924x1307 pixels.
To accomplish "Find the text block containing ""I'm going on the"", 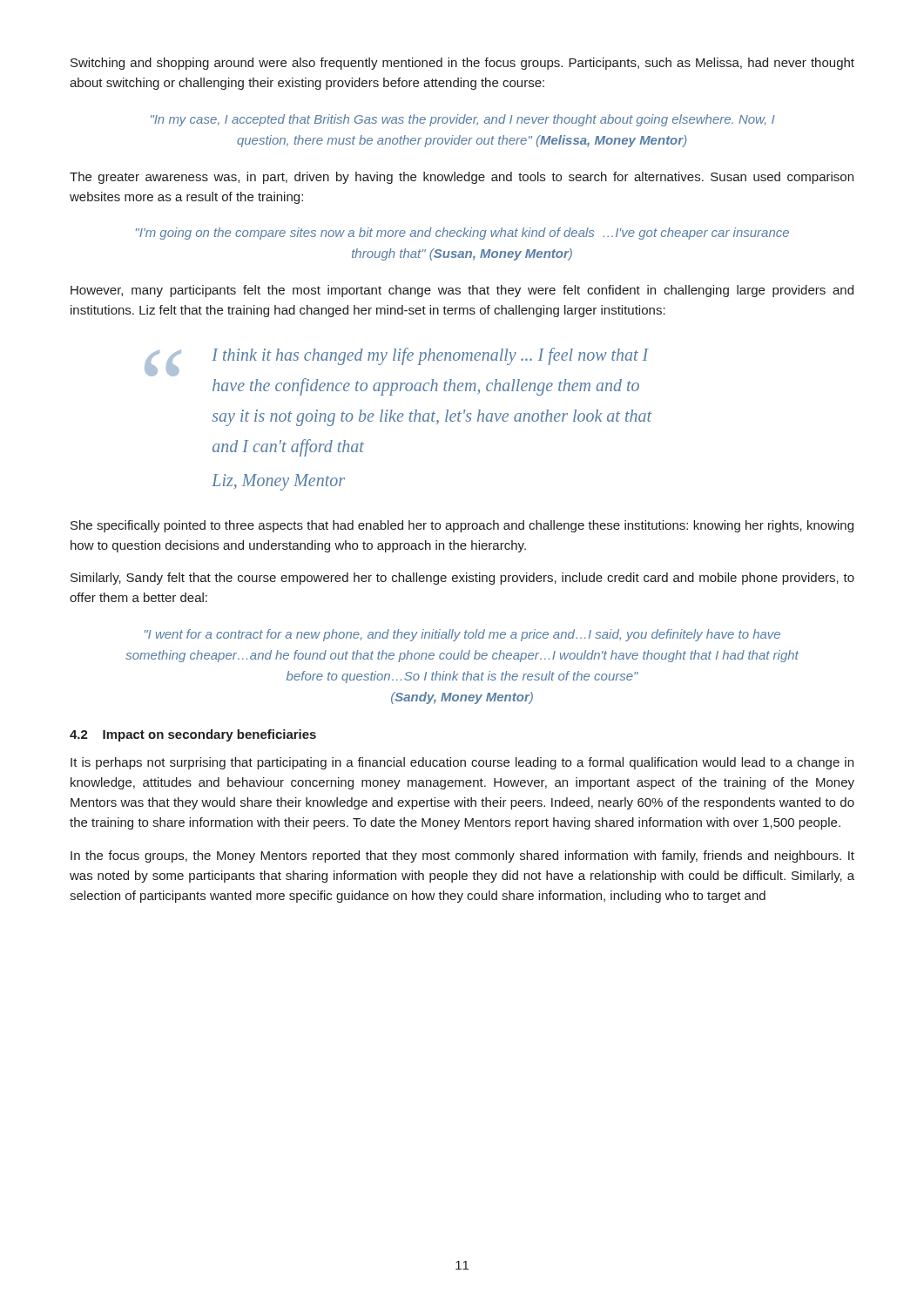I will pos(462,243).
